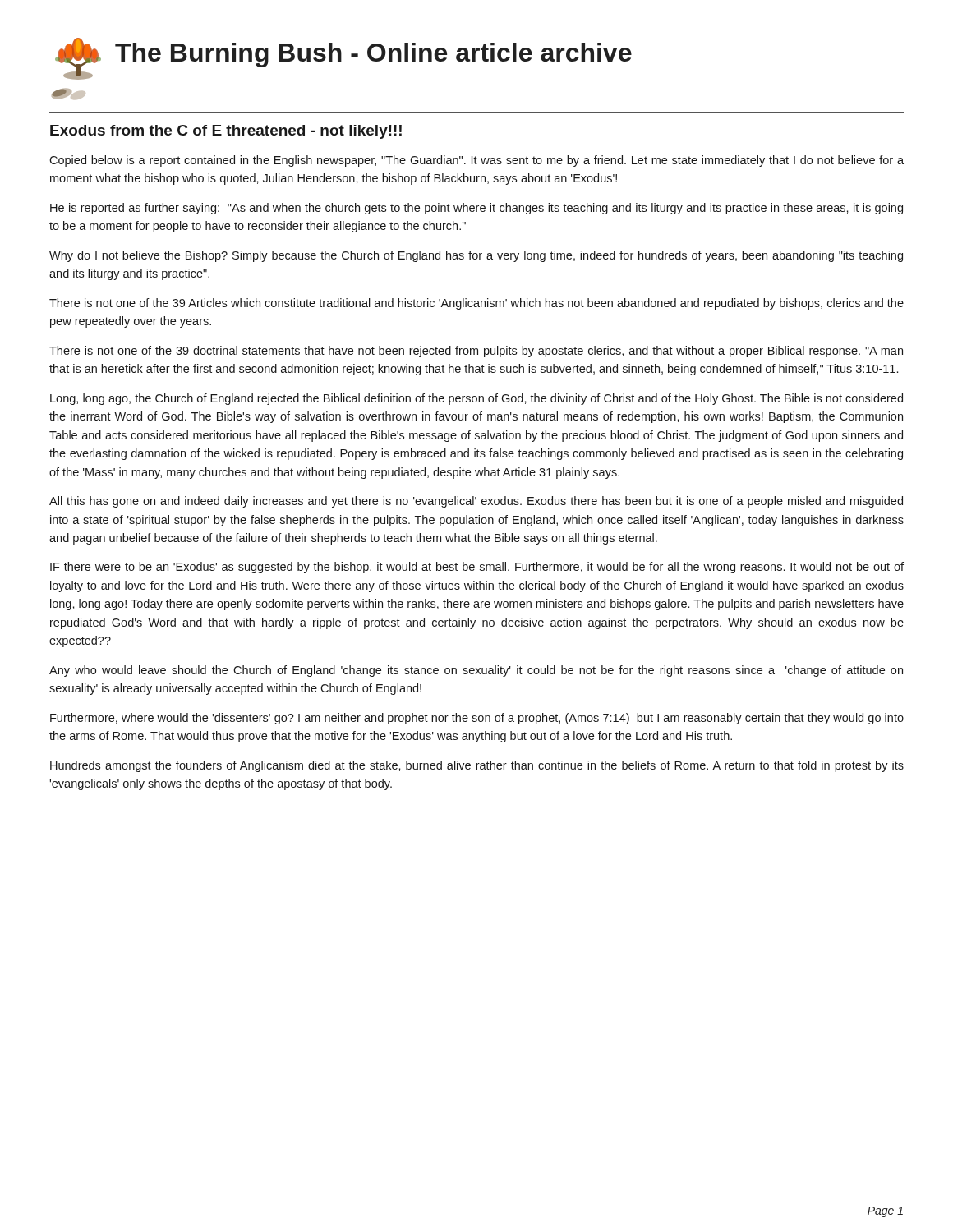Locate the logo

coord(476,53)
